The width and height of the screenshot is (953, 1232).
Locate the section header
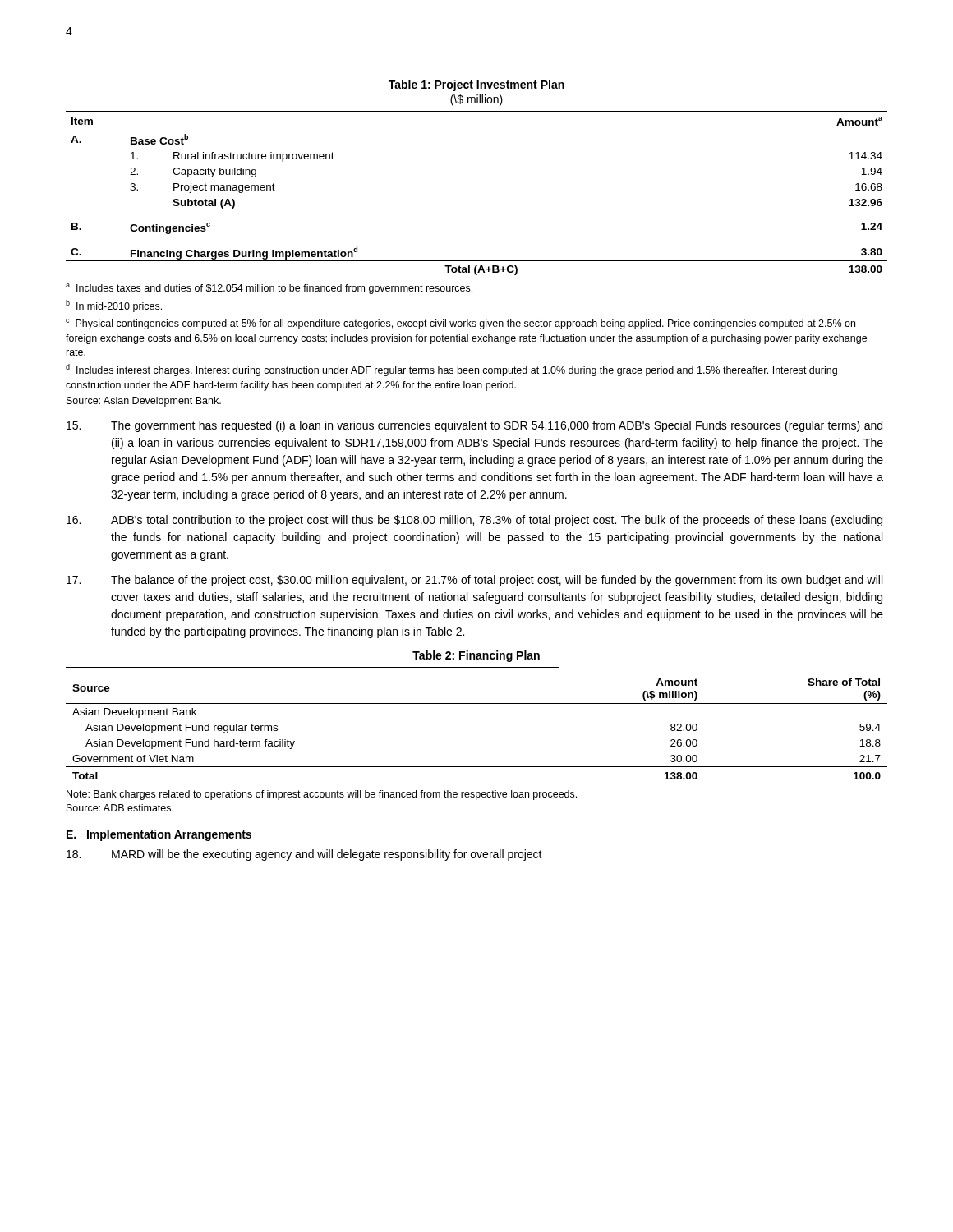tap(159, 834)
